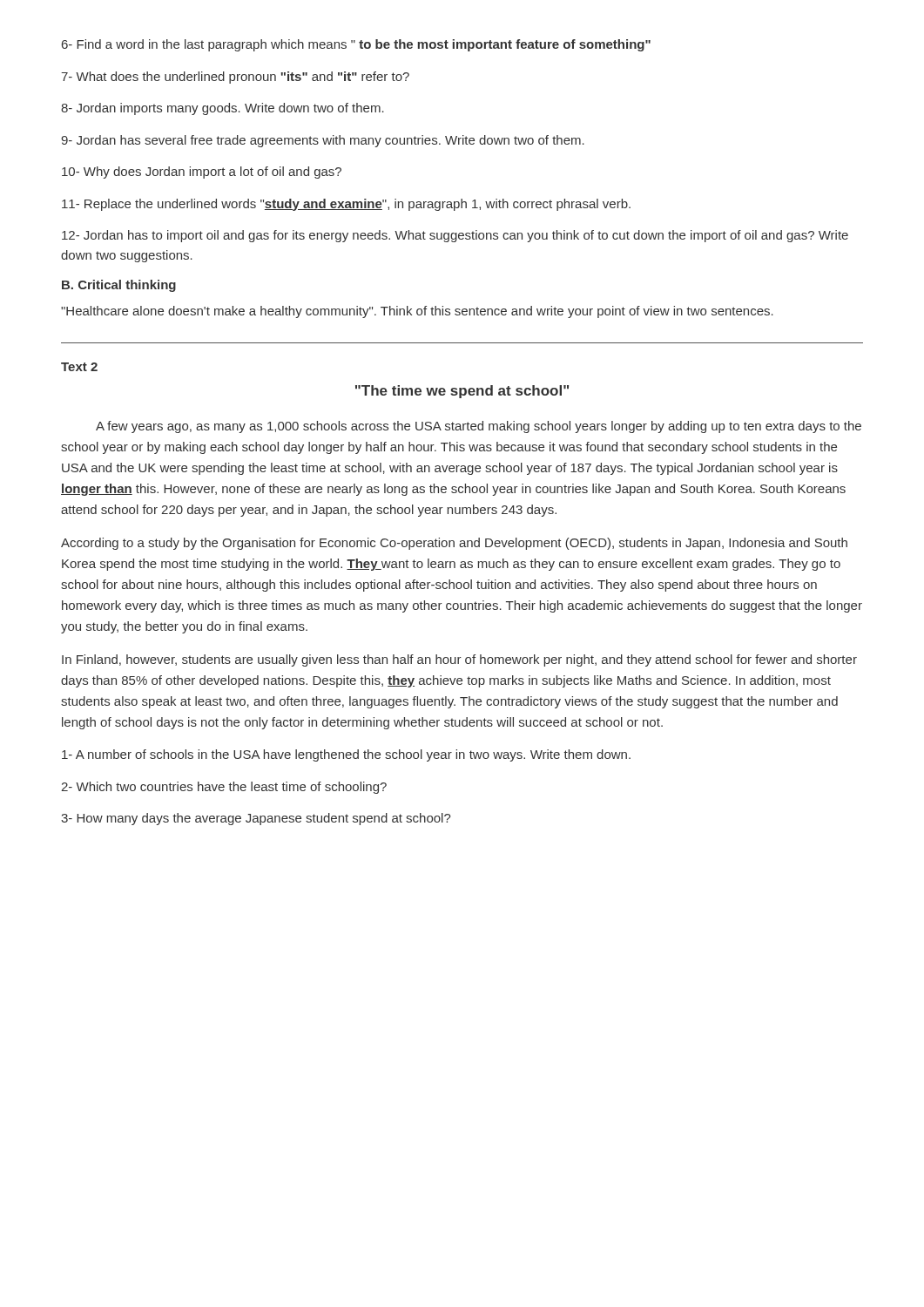Point to the region starting "11- Replace the underlined"
Viewport: 924px width, 1307px height.
[x=346, y=203]
